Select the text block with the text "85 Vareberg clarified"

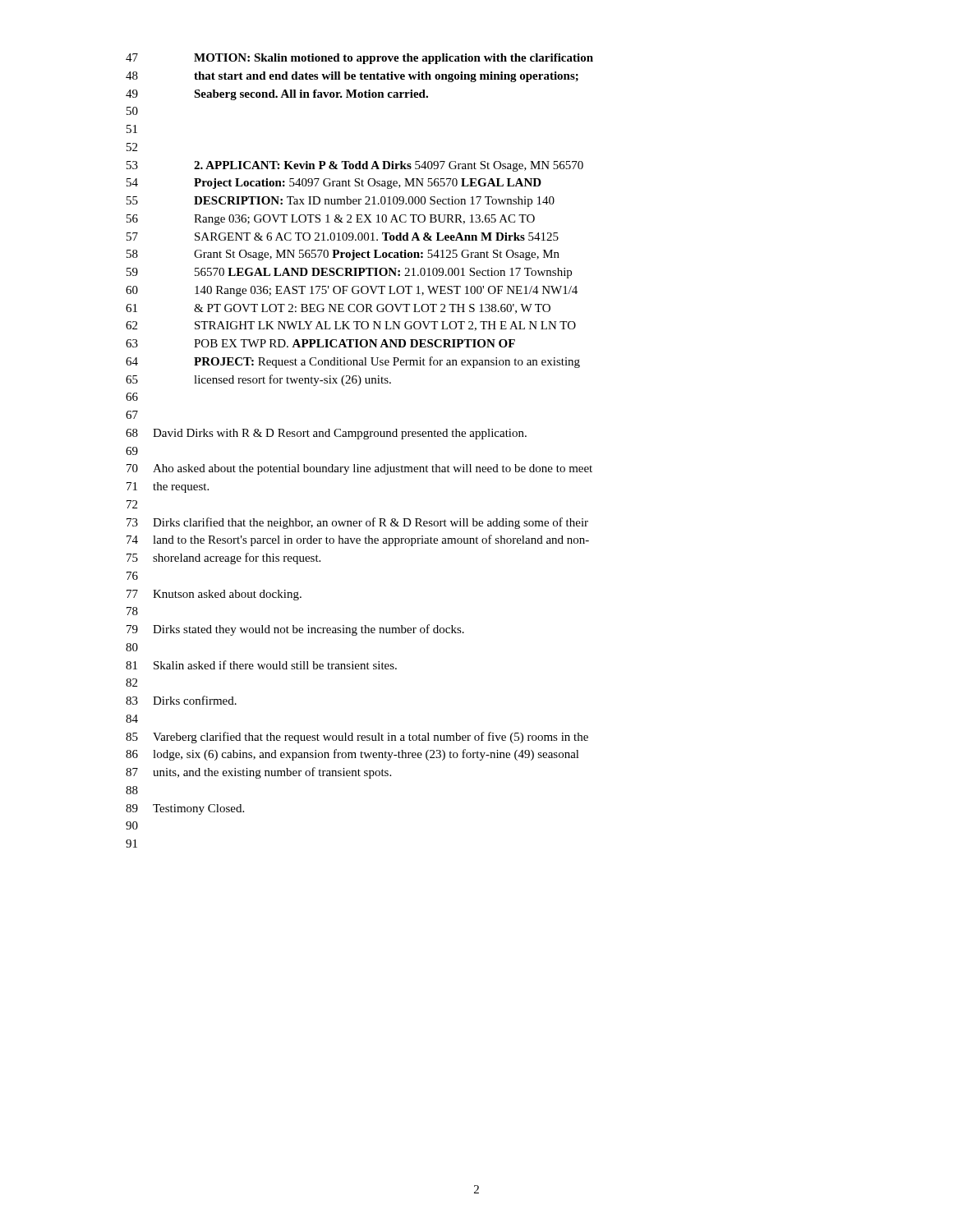(x=476, y=737)
